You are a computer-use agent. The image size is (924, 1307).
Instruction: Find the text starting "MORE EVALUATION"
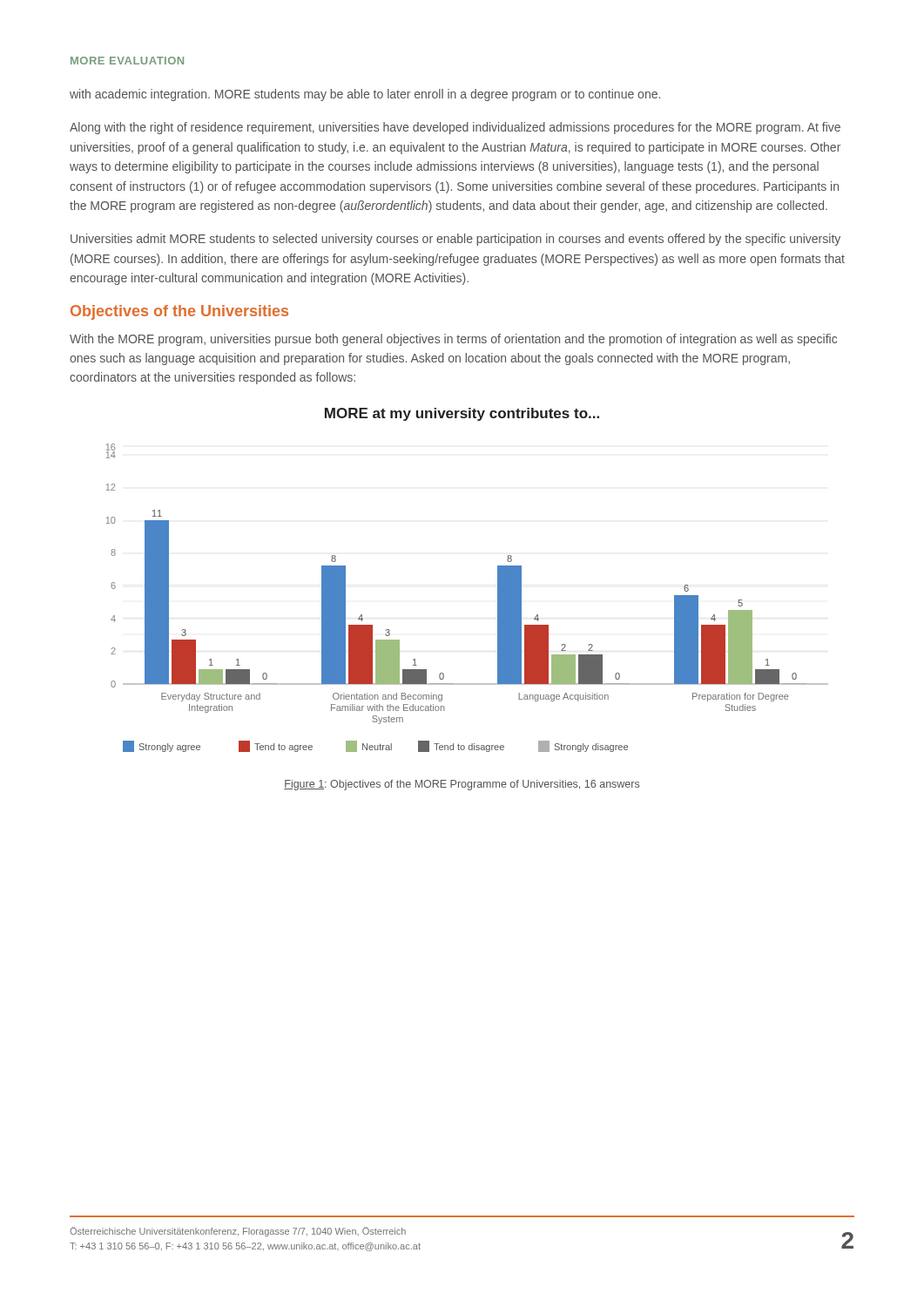[127, 61]
